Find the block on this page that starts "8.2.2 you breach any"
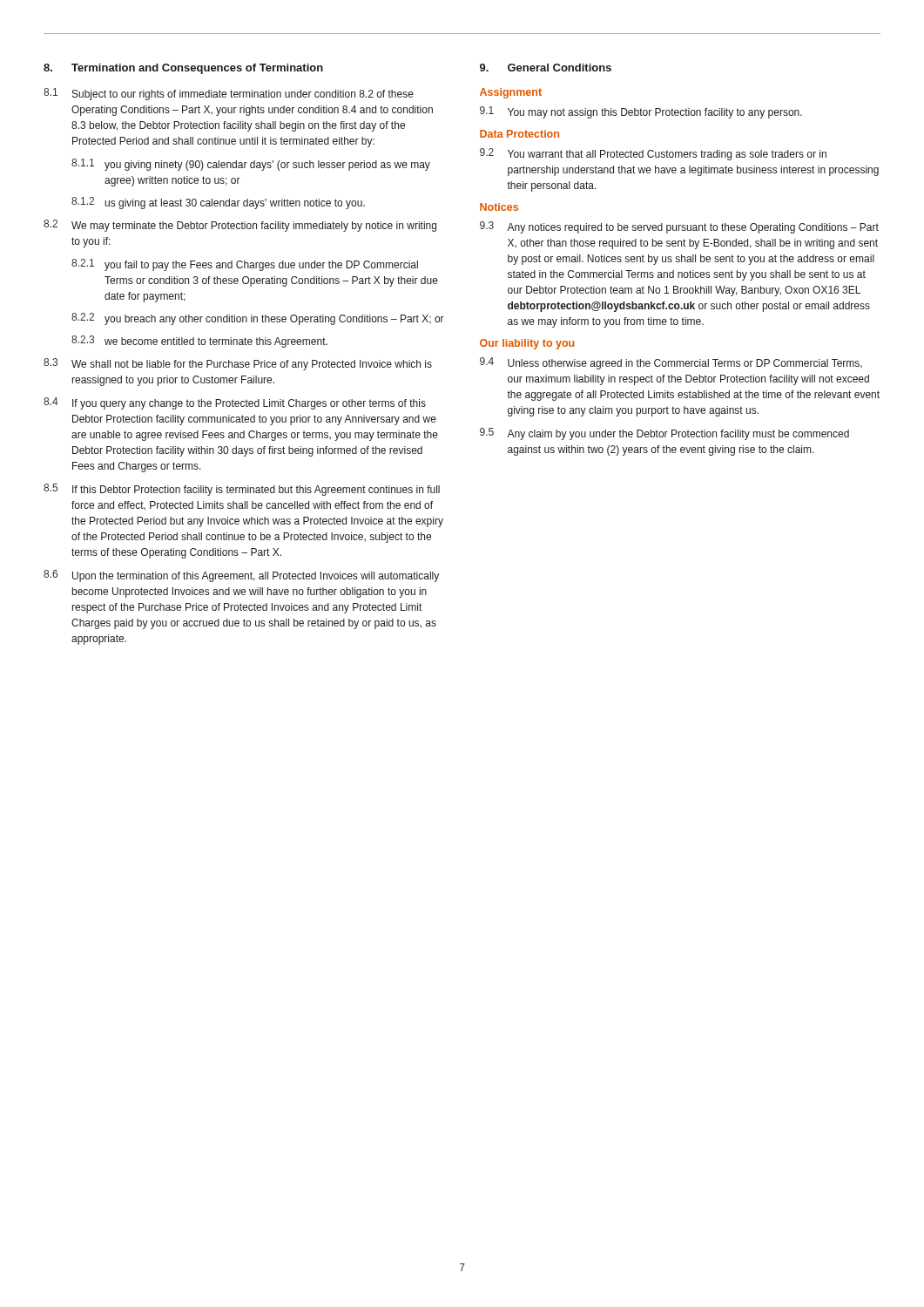The height and width of the screenshot is (1307, 924). coord(258,319)
